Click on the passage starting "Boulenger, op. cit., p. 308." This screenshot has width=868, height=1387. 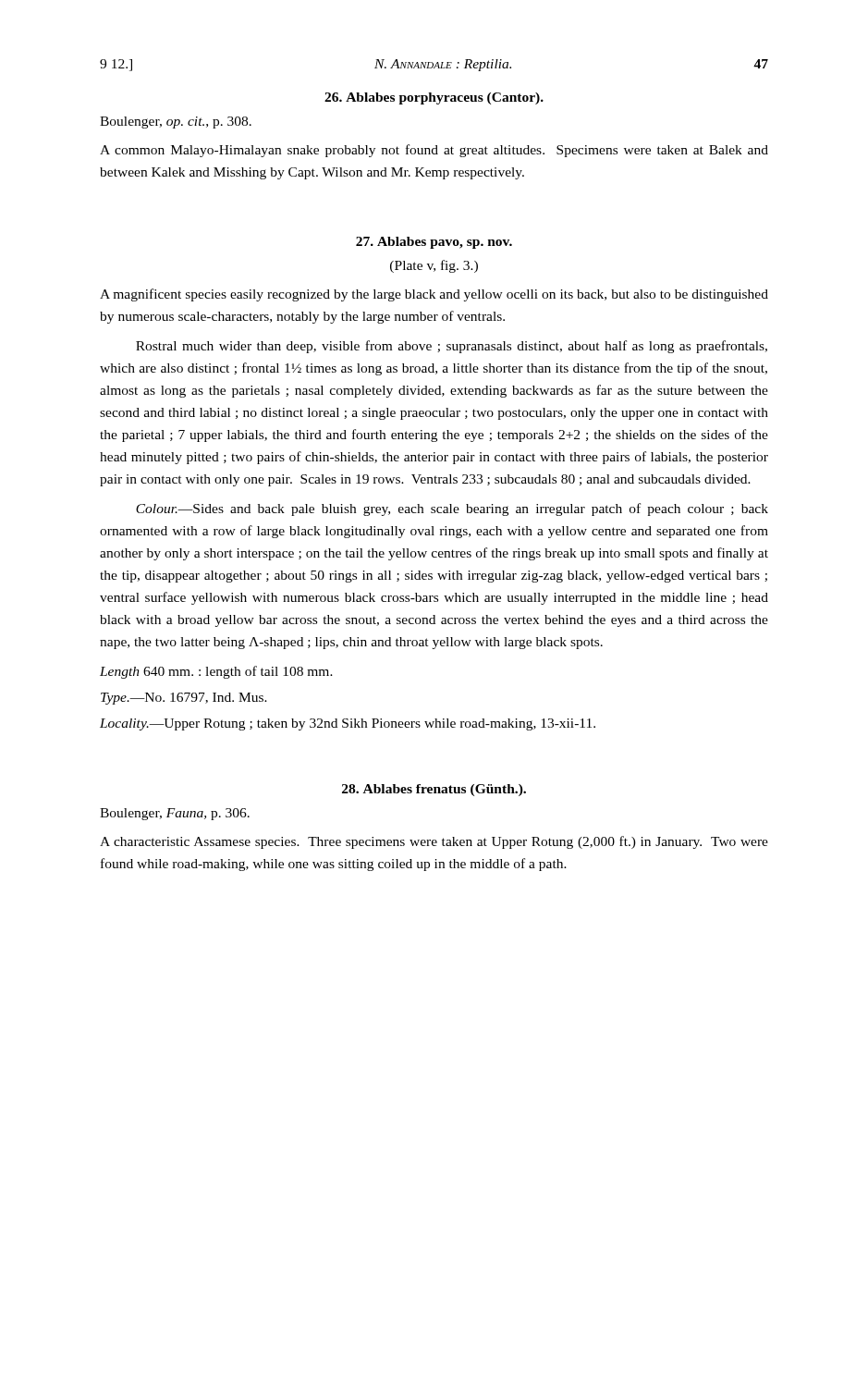click(176, 121)
